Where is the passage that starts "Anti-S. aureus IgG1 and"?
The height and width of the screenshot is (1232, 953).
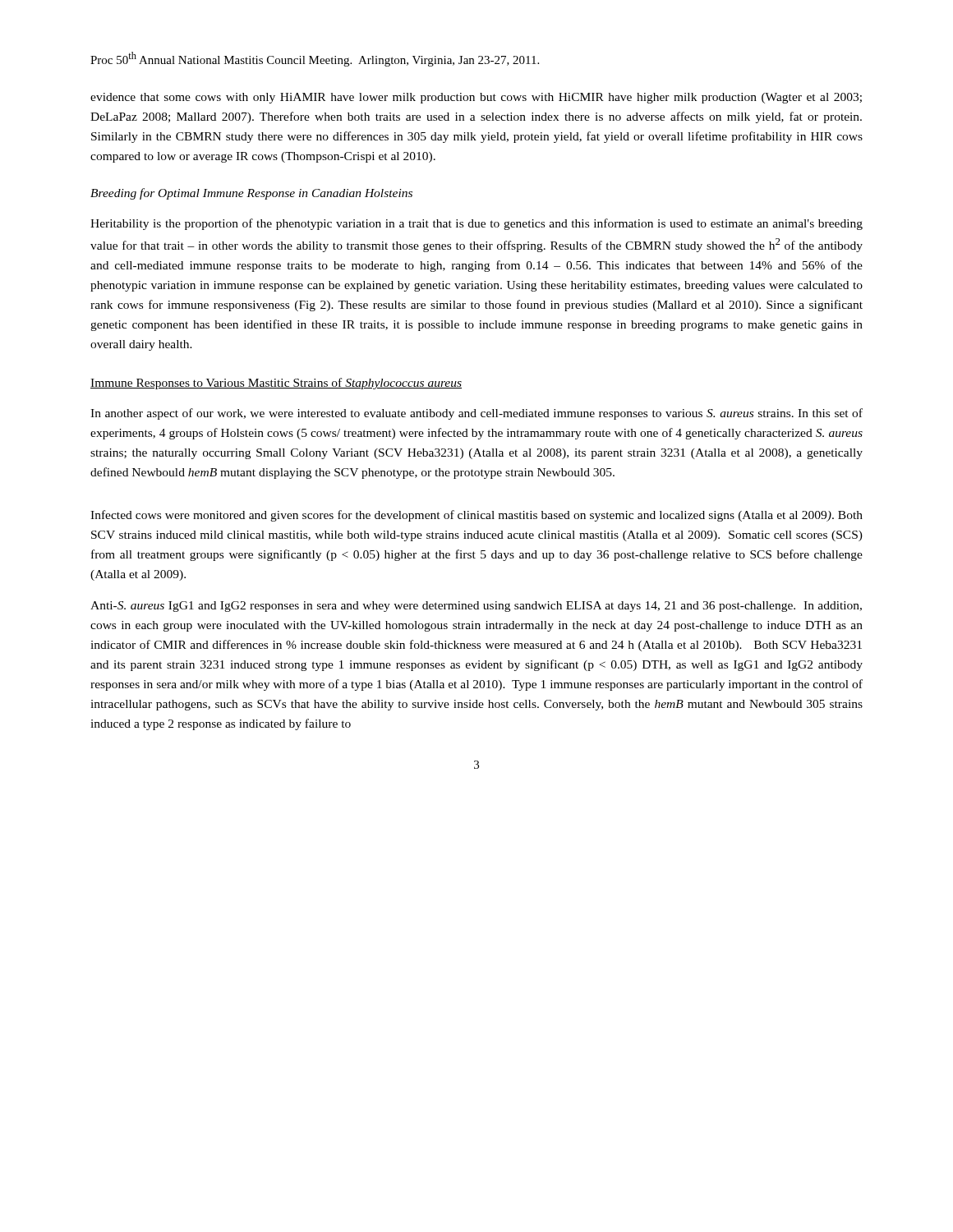(476, 664)
